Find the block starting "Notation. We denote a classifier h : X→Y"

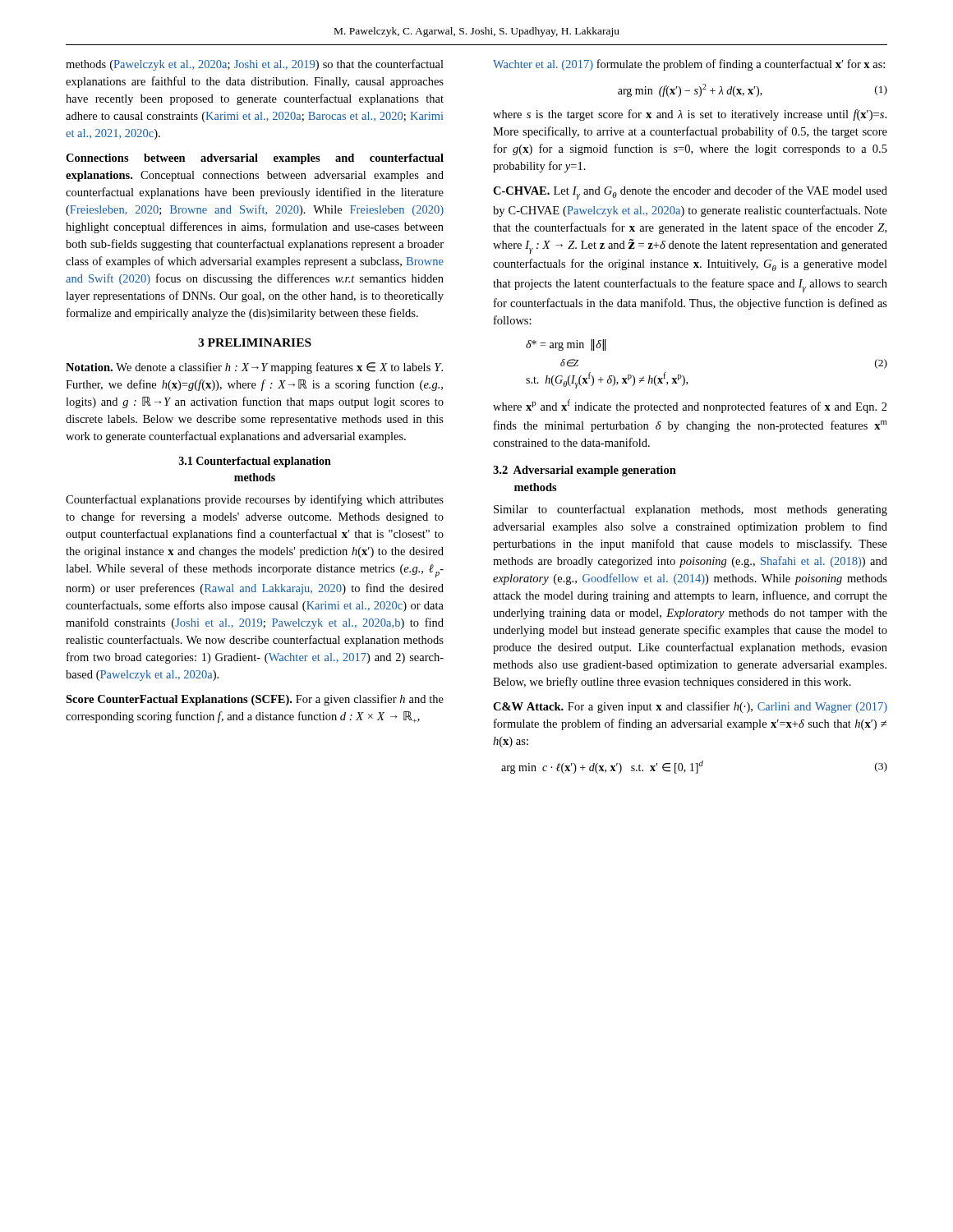(255, 402)
